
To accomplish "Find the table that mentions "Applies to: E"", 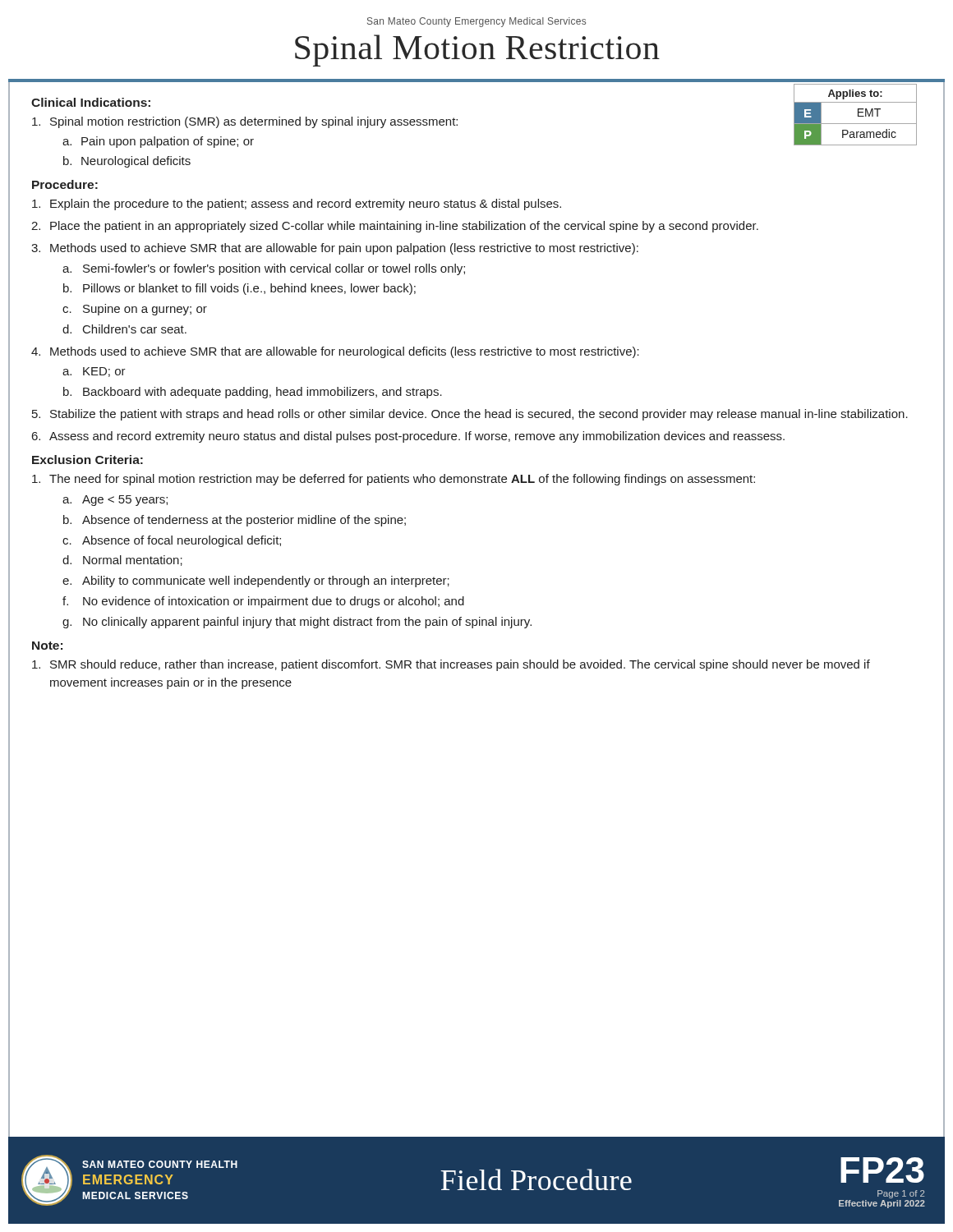I will click(x=855, y=115).
